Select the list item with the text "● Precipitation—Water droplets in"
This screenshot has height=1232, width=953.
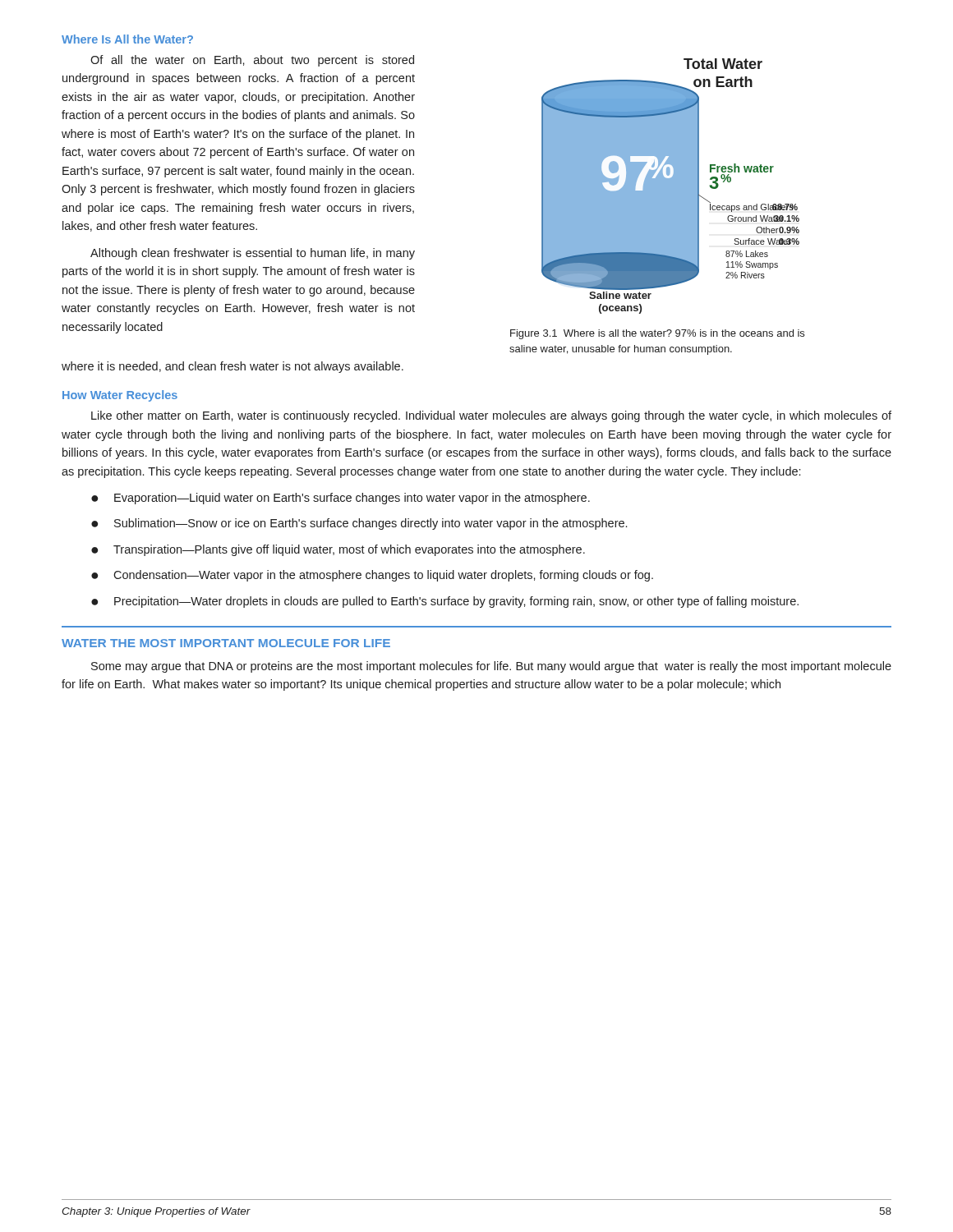click(x=489, y=601)
